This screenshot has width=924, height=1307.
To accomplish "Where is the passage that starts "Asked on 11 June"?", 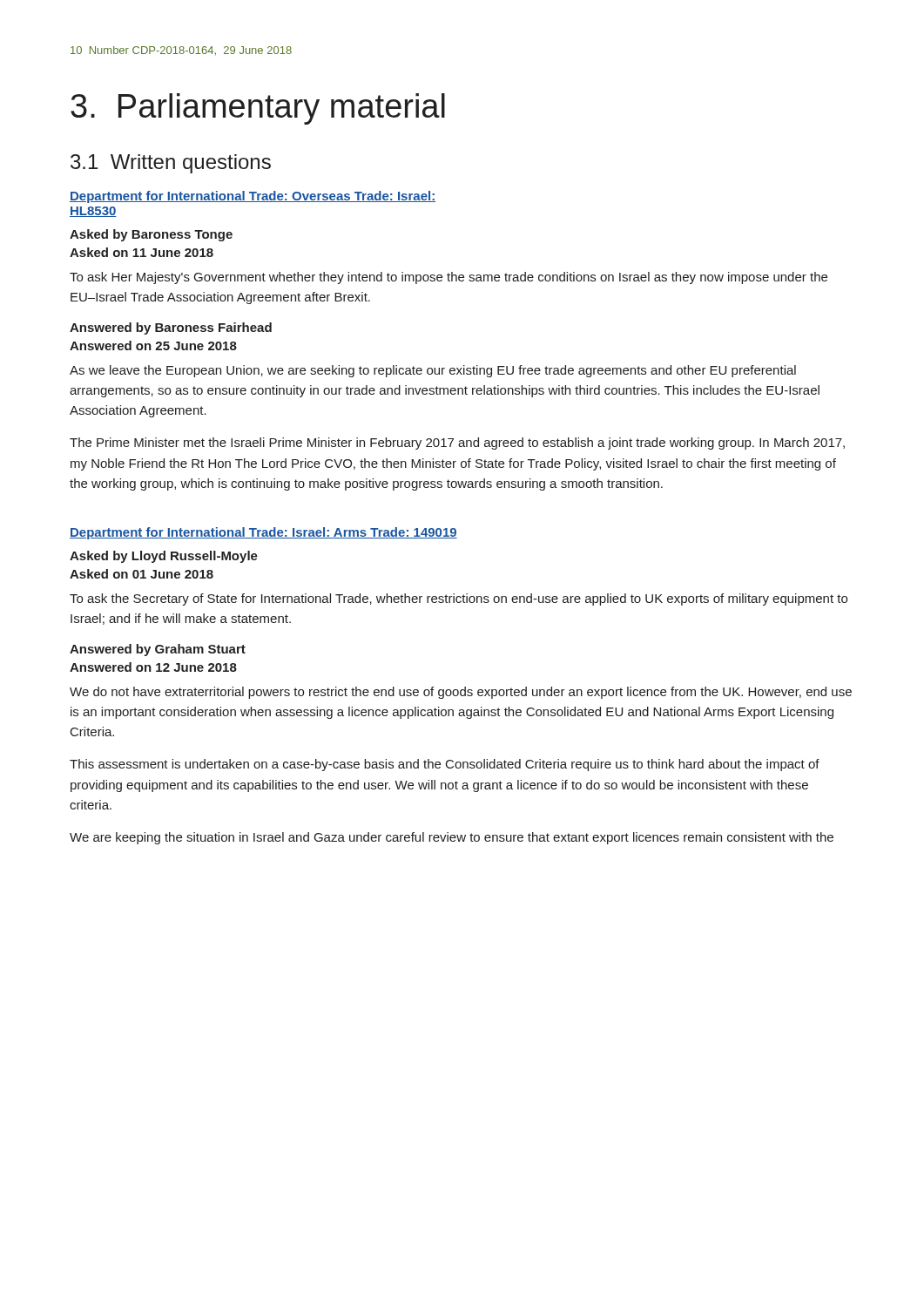I will point(142,252).
